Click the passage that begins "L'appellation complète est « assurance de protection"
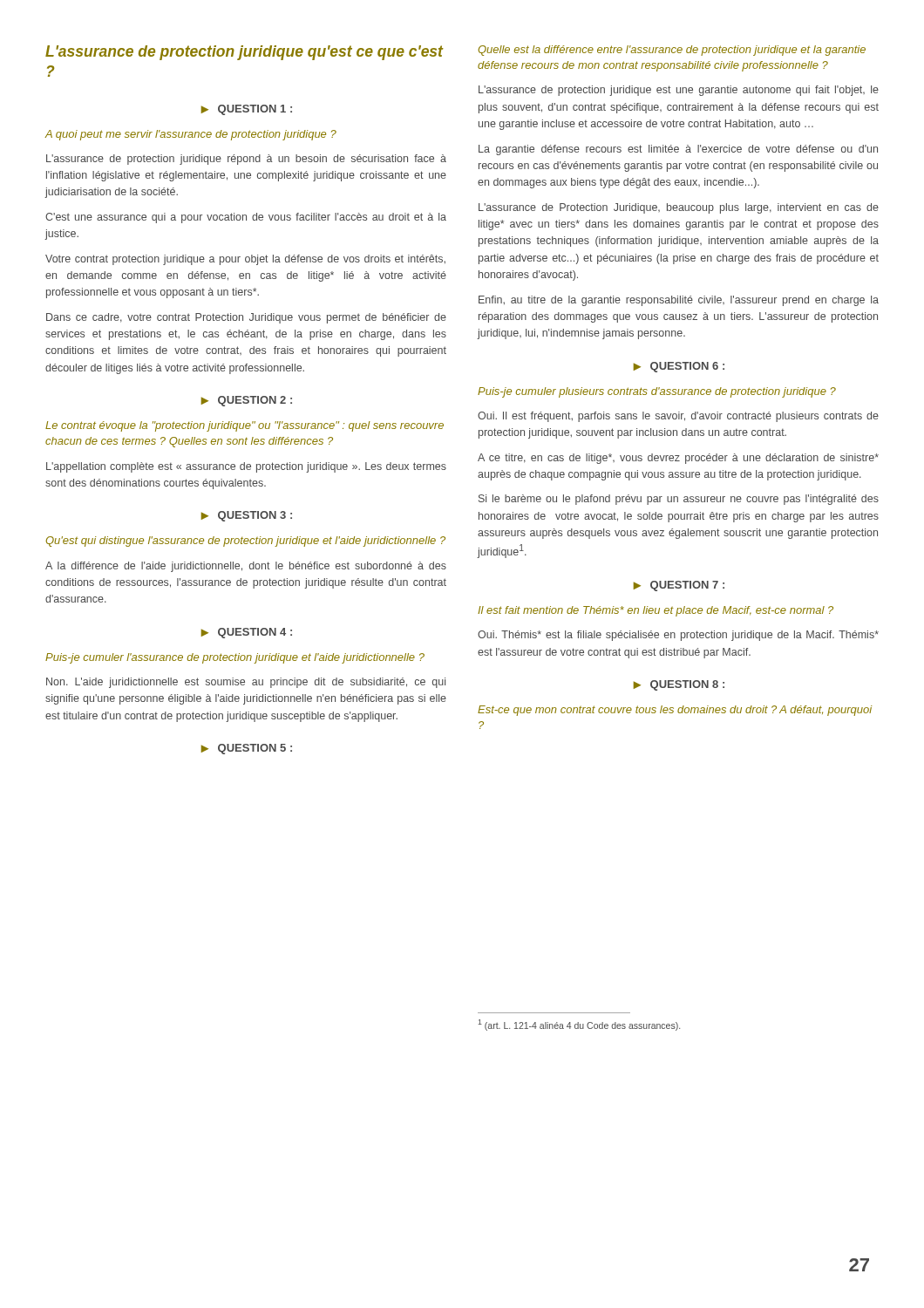 coord(246,475)
